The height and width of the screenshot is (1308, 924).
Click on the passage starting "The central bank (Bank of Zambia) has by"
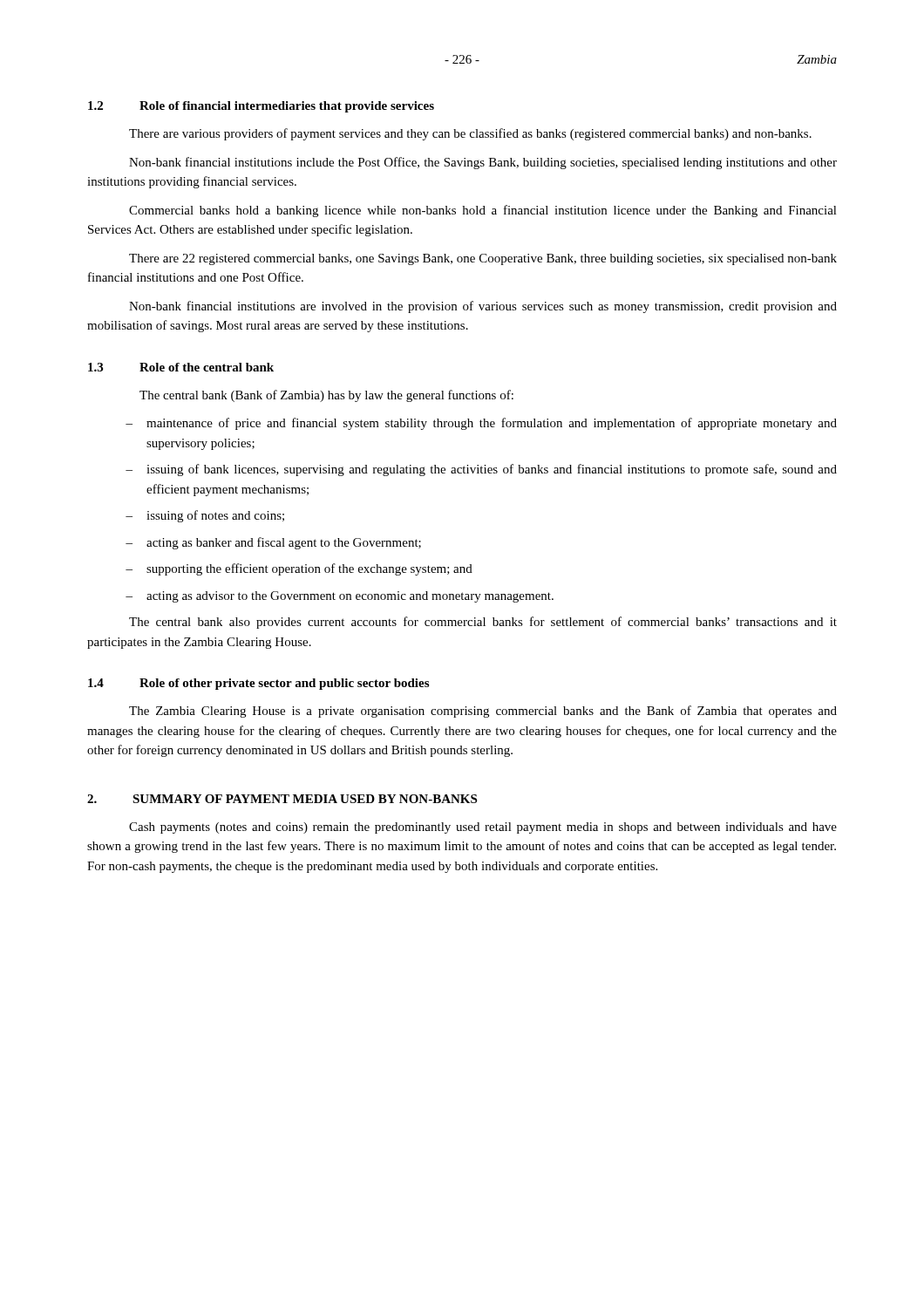point(327,395)
